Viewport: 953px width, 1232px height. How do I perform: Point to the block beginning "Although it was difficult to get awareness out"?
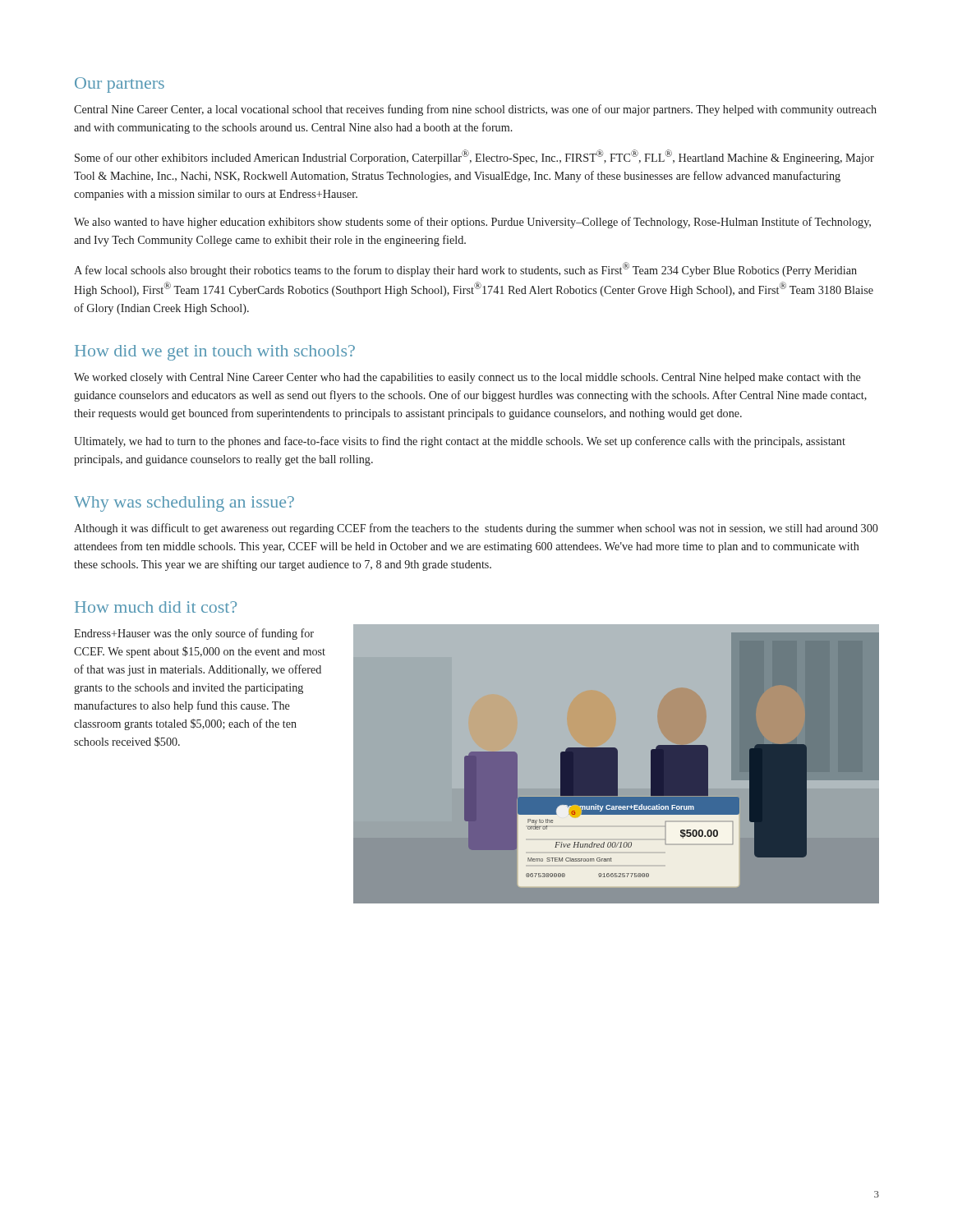coord(476,546)
